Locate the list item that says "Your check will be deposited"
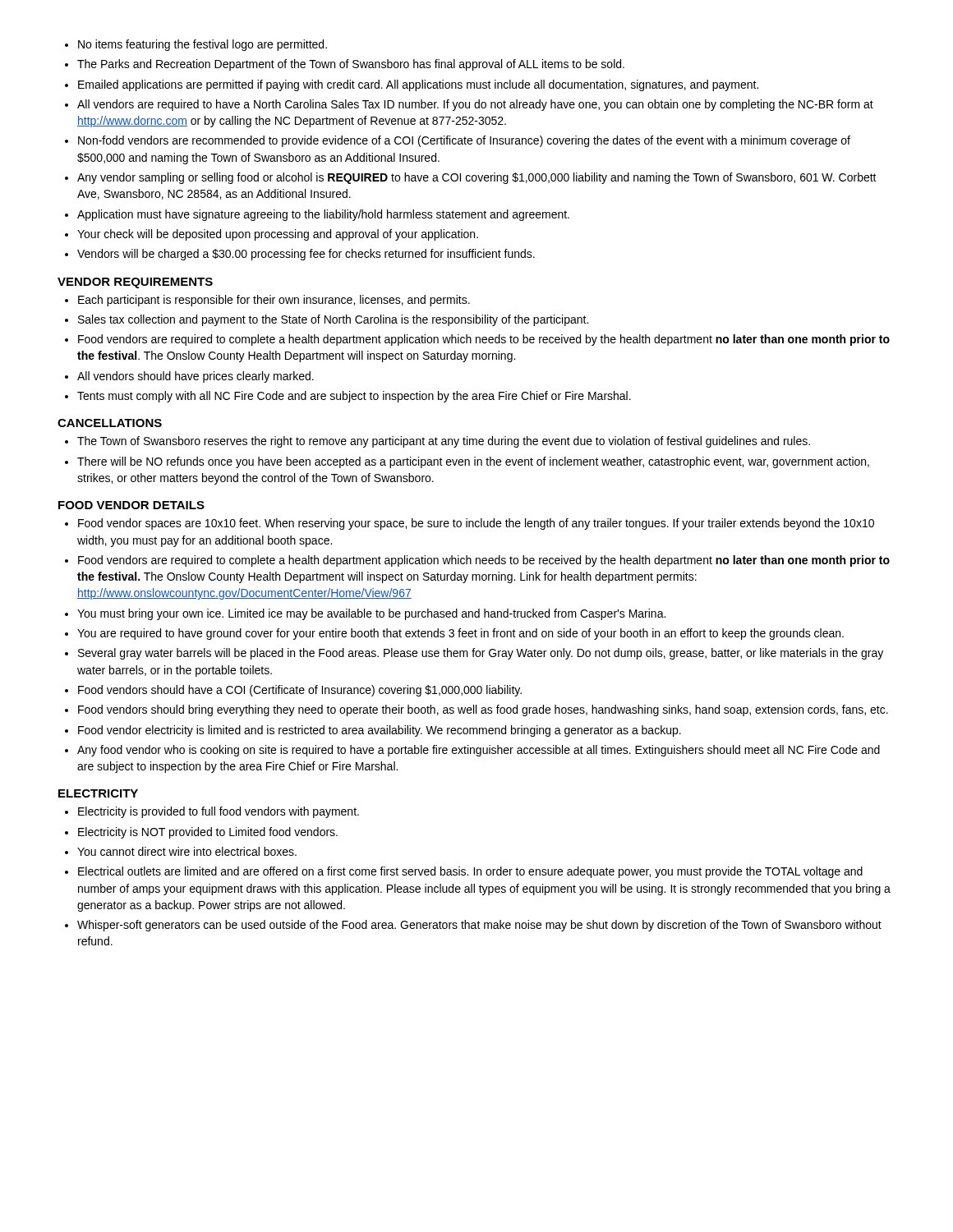Screen dimensions: 1232x953 [x=486, y=234]
